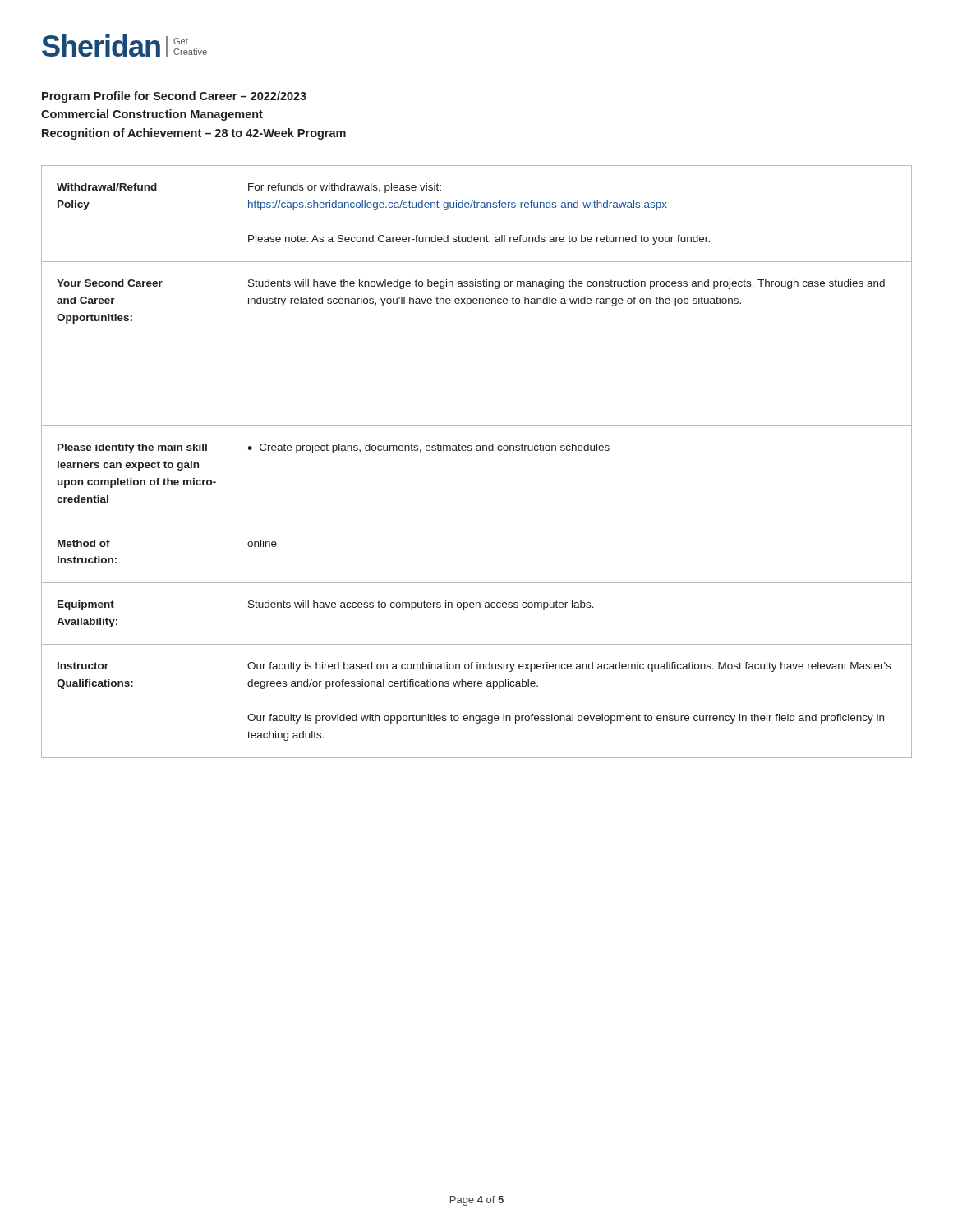The height and width of the screenshot is (1232, 953).
Task: Find the logo
Action: pyautogui.click(x=124, y=47)
